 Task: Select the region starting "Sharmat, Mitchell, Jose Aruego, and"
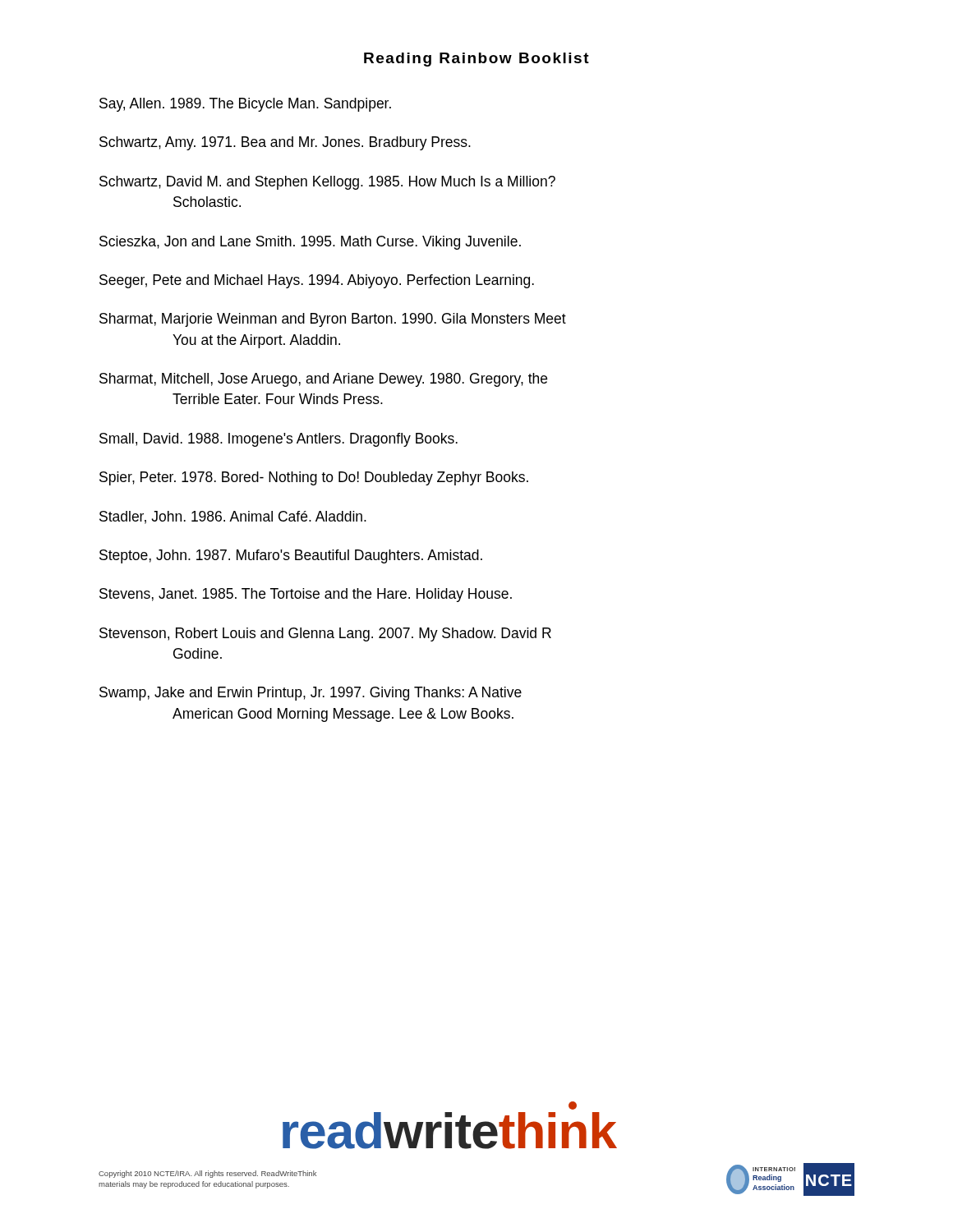(323, 389)
